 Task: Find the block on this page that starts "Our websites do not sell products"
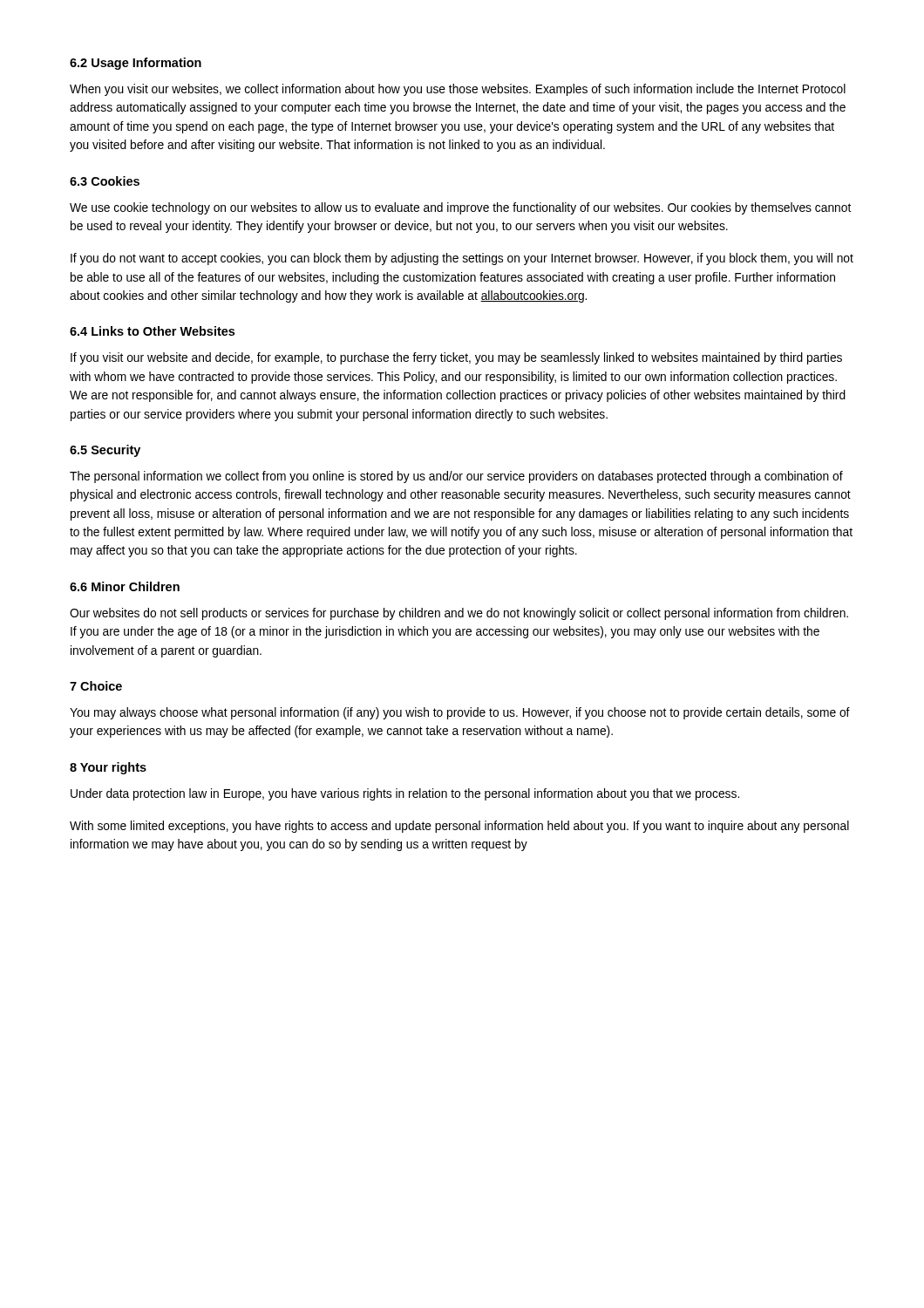[x=459, y=632]
